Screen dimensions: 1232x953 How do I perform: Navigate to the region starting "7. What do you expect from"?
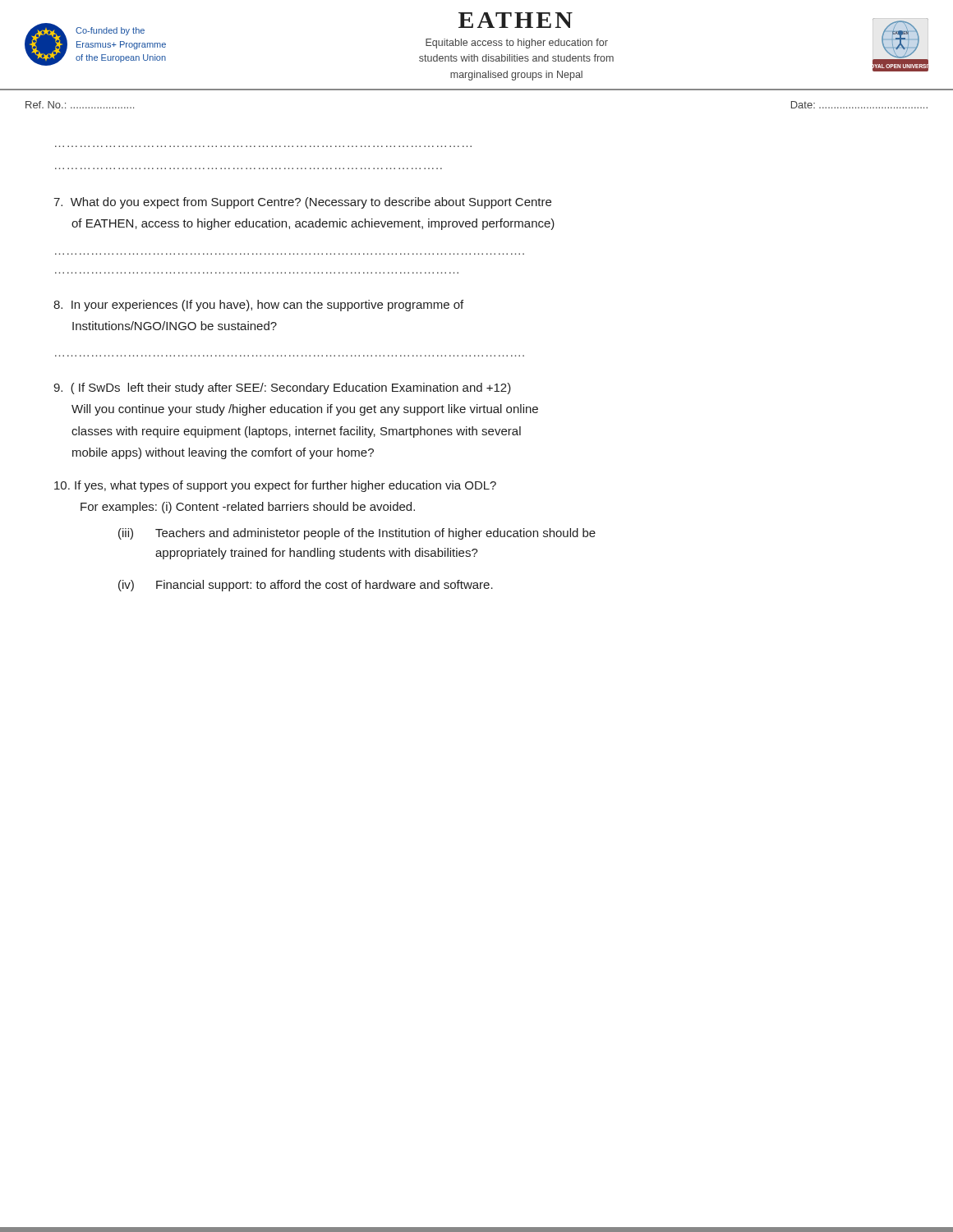(x=476, y=215)
